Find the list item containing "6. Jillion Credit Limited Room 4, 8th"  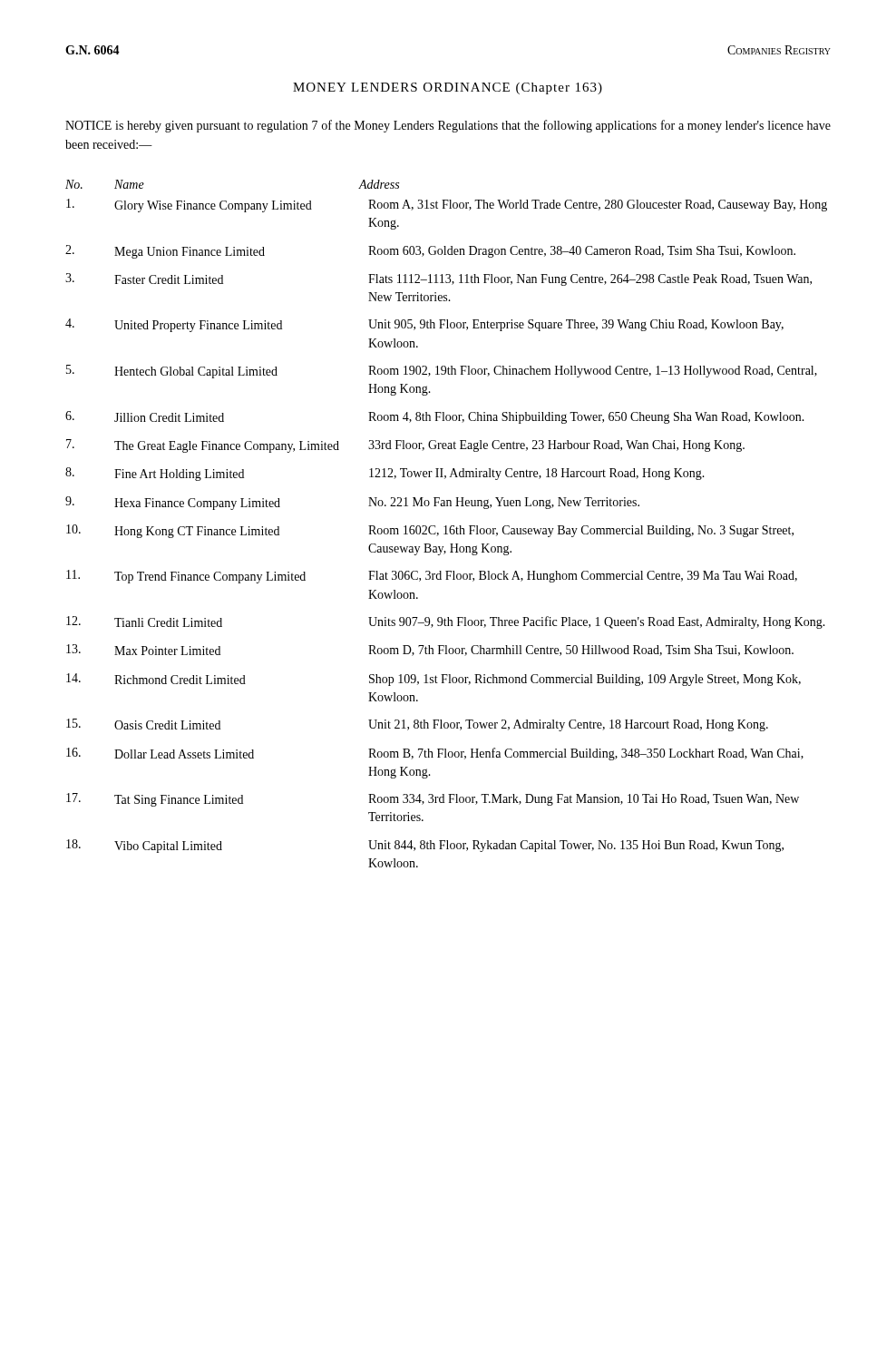pyautogui.click(x=448, y=418)
